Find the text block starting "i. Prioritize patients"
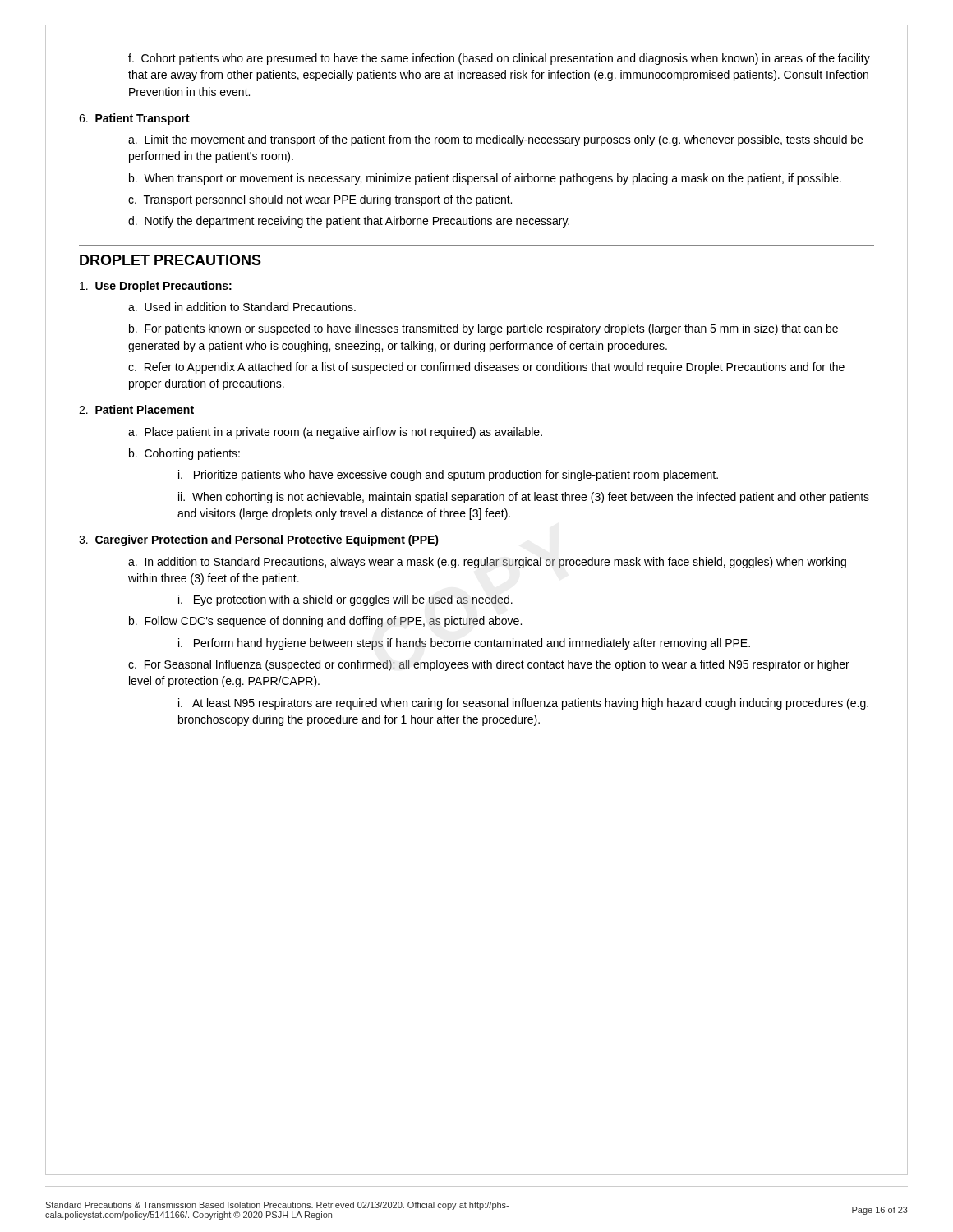 pos(448,475)
